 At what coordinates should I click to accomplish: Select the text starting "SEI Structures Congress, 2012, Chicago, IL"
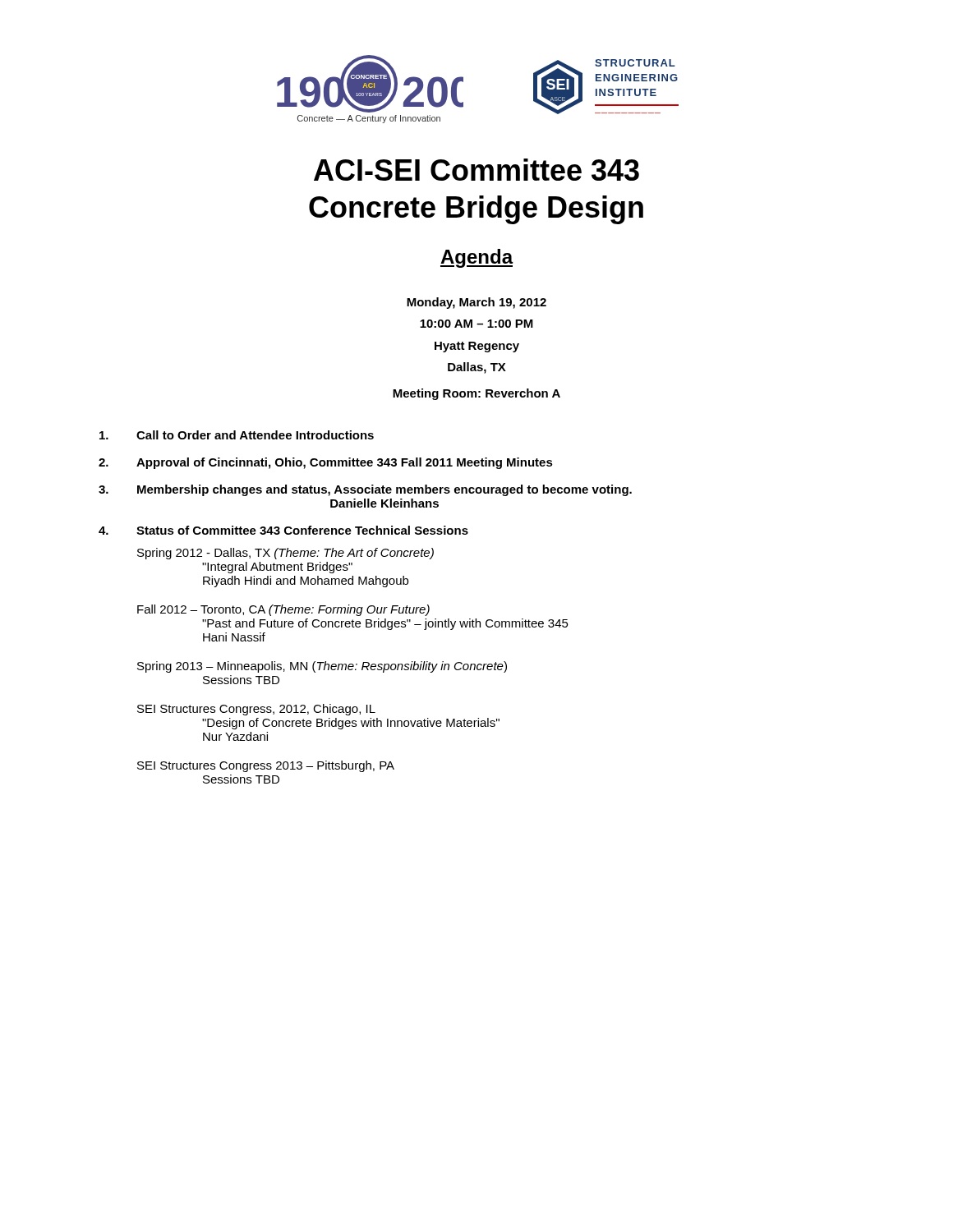318,722
